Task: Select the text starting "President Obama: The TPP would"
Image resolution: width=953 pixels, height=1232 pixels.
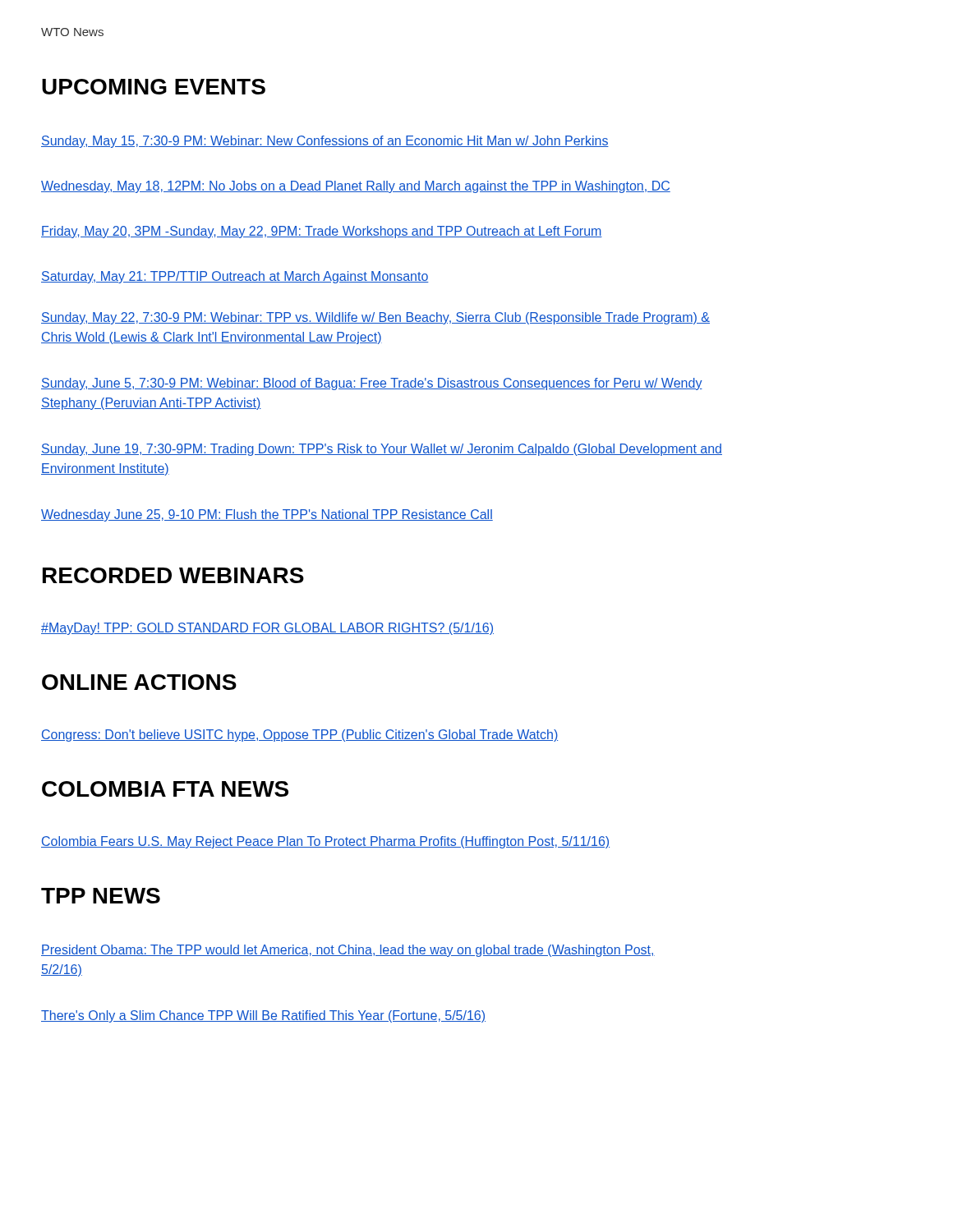Action: pos(348,960)
